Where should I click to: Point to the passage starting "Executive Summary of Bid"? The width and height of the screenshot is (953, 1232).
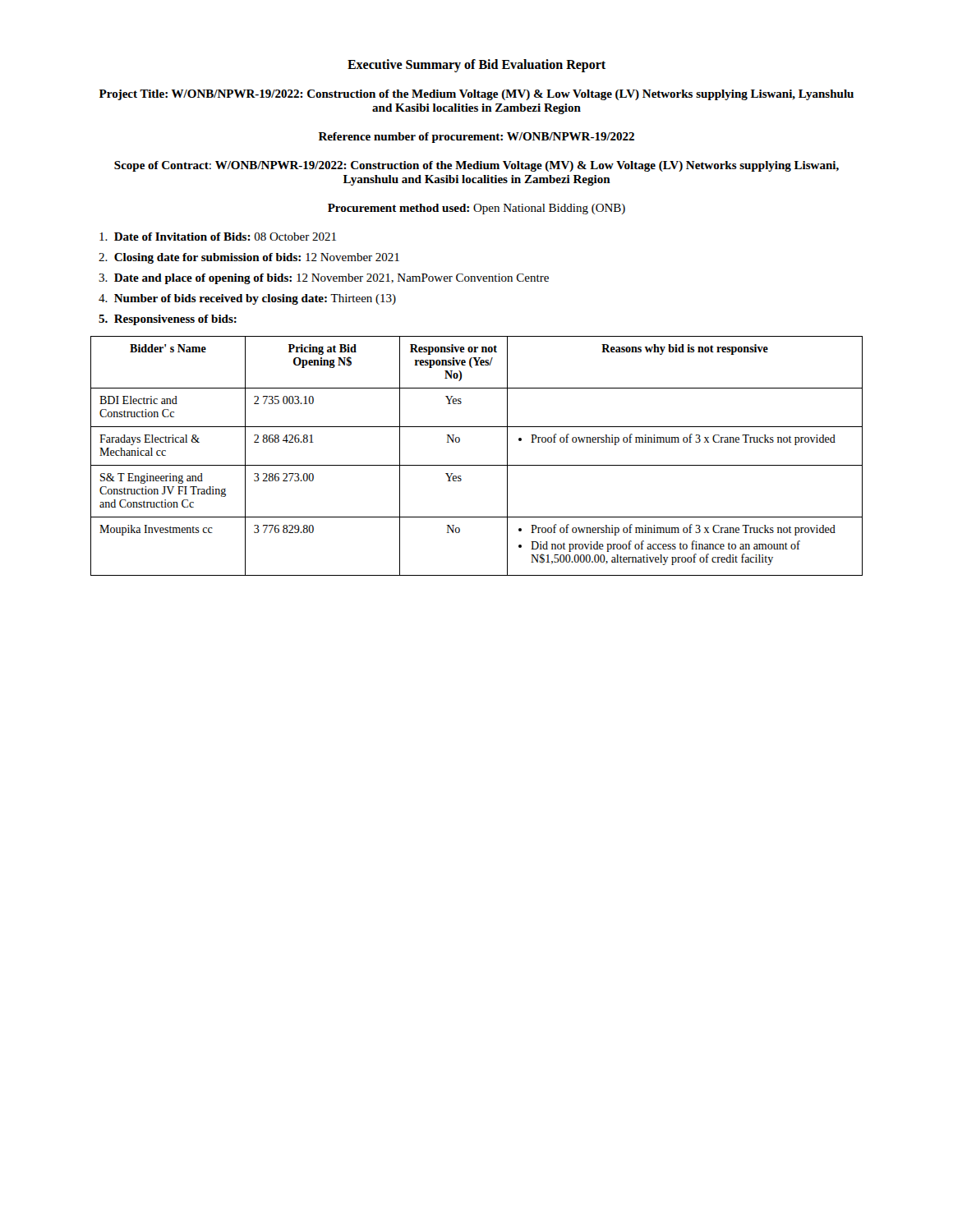pyautogui.click(x=476, y=64)
